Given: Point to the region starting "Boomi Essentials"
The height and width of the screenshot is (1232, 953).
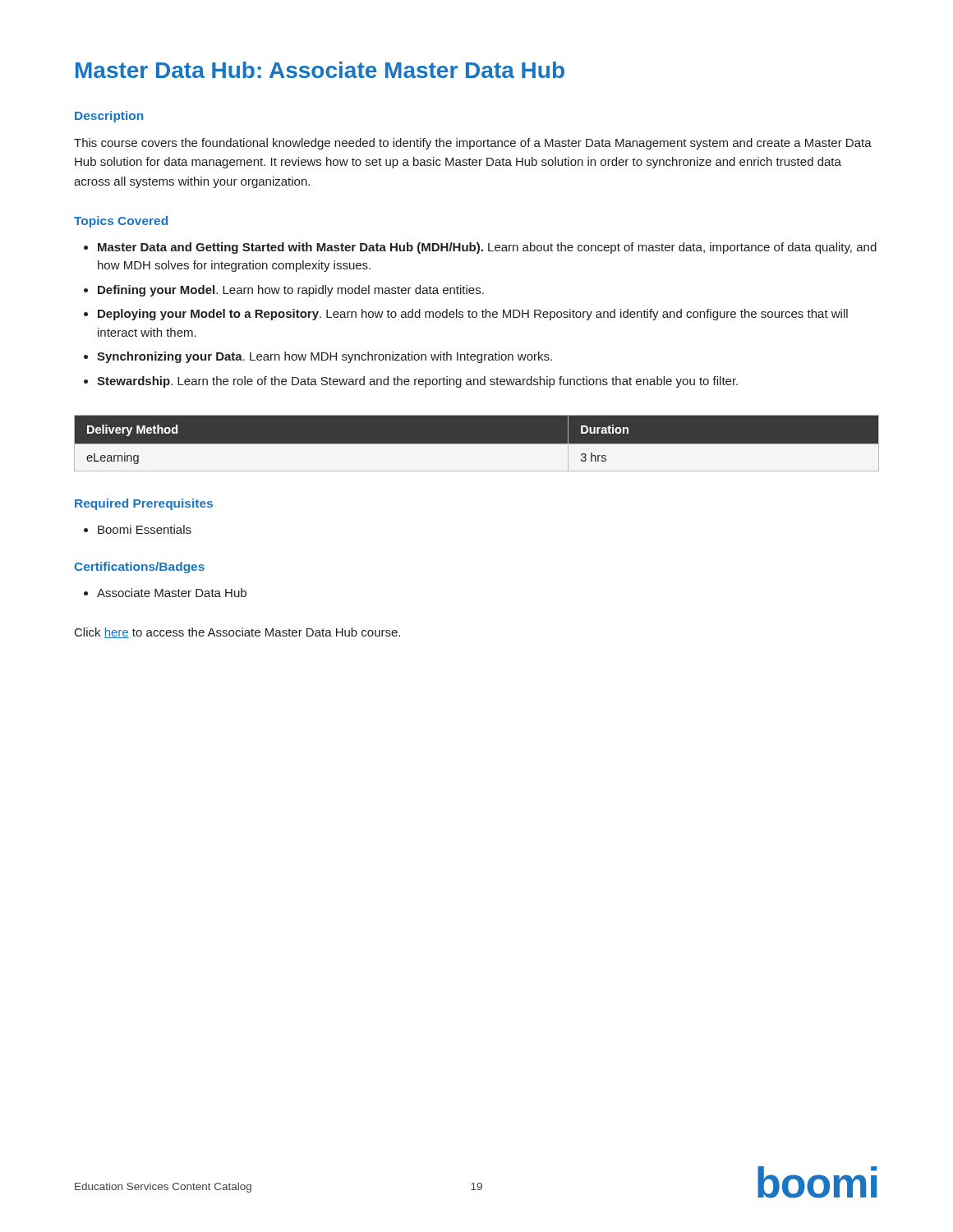Looking at the screenshot, I should (x=144, y=530).
